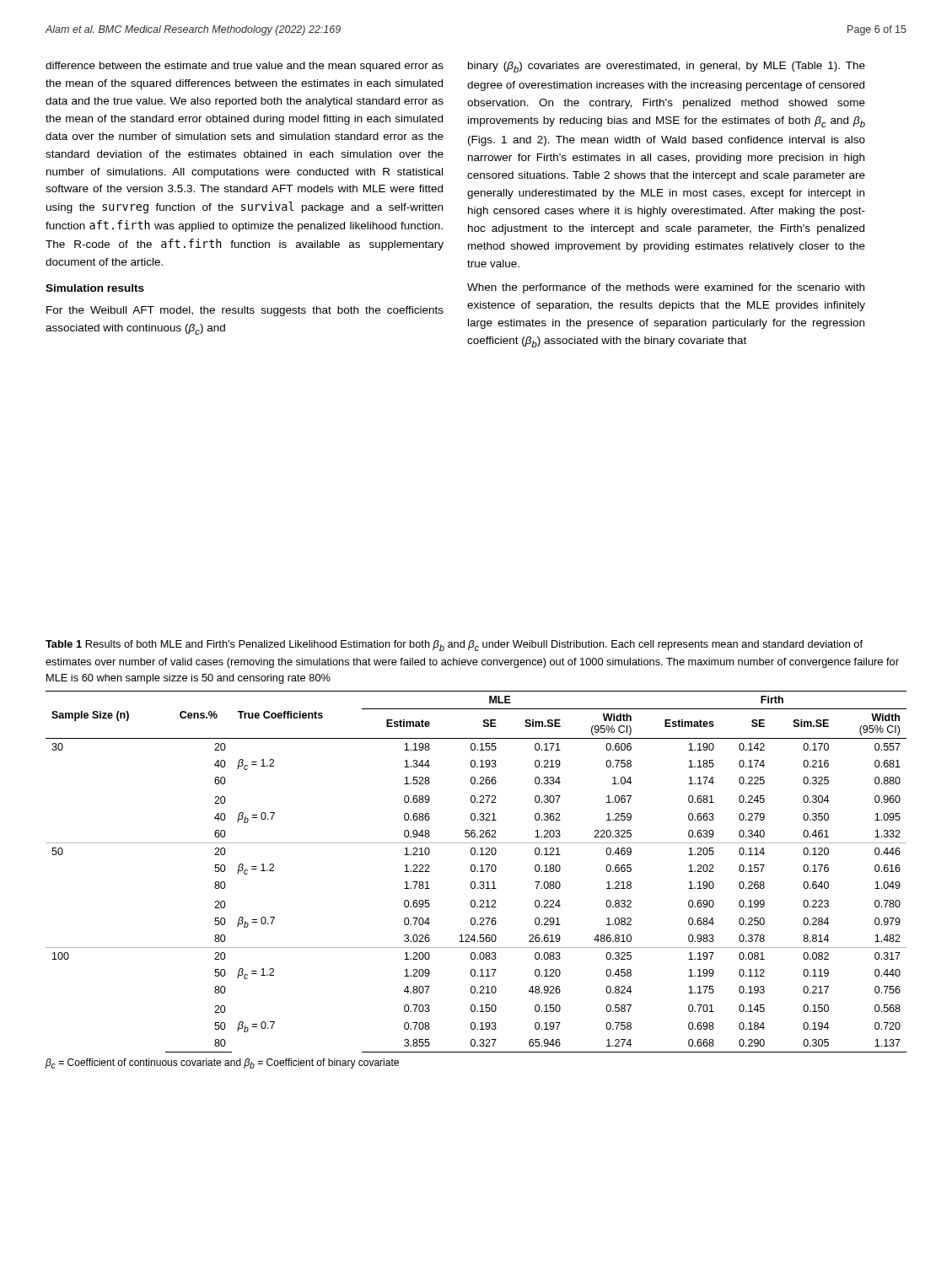Find the table
The width and height of the screenshot is (952, 1265).
[x=476, y=881]
